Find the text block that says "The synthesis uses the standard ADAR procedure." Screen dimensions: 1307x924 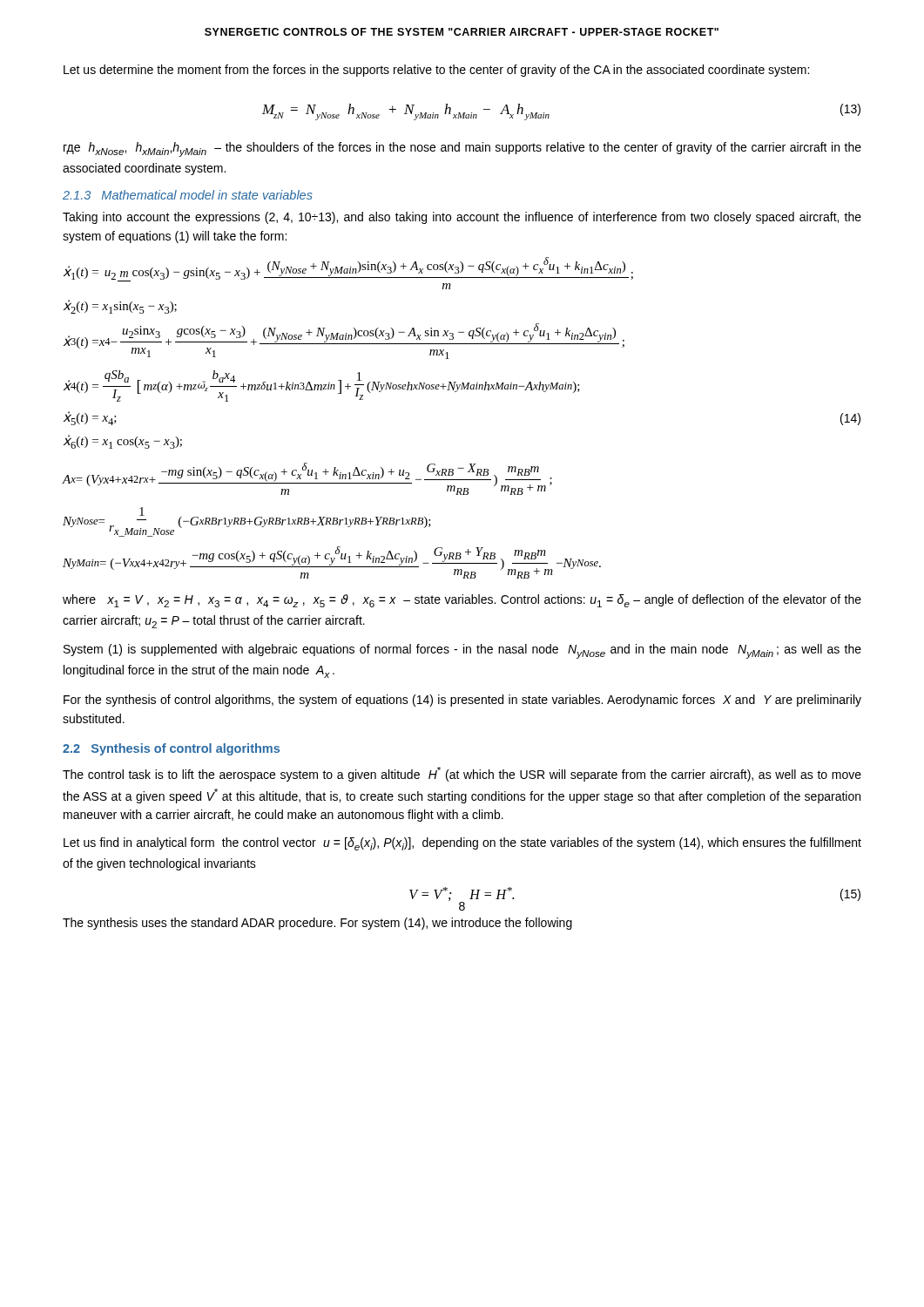pos(318,923)
